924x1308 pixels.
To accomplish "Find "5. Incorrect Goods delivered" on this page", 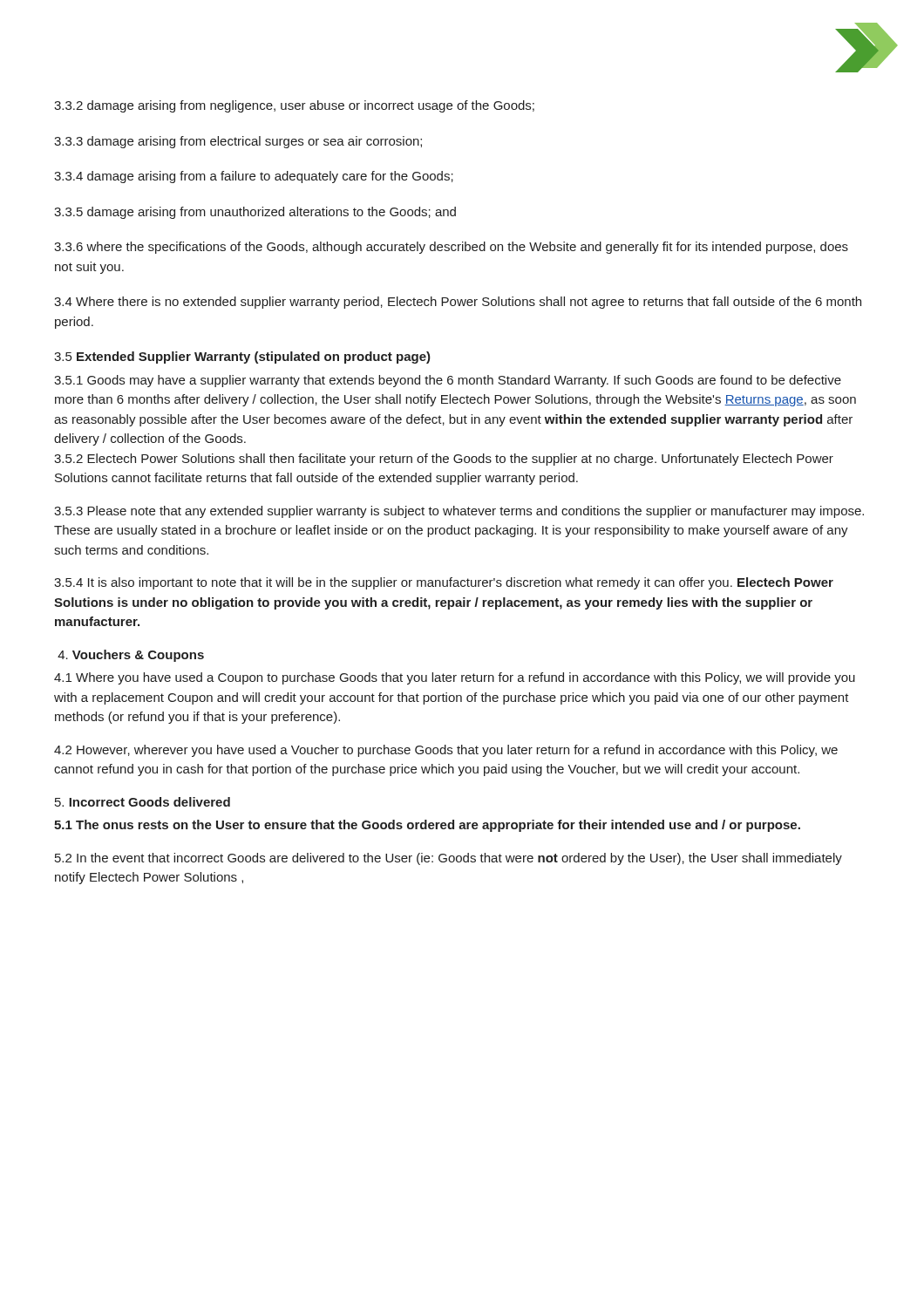I will tap(142, 801).
